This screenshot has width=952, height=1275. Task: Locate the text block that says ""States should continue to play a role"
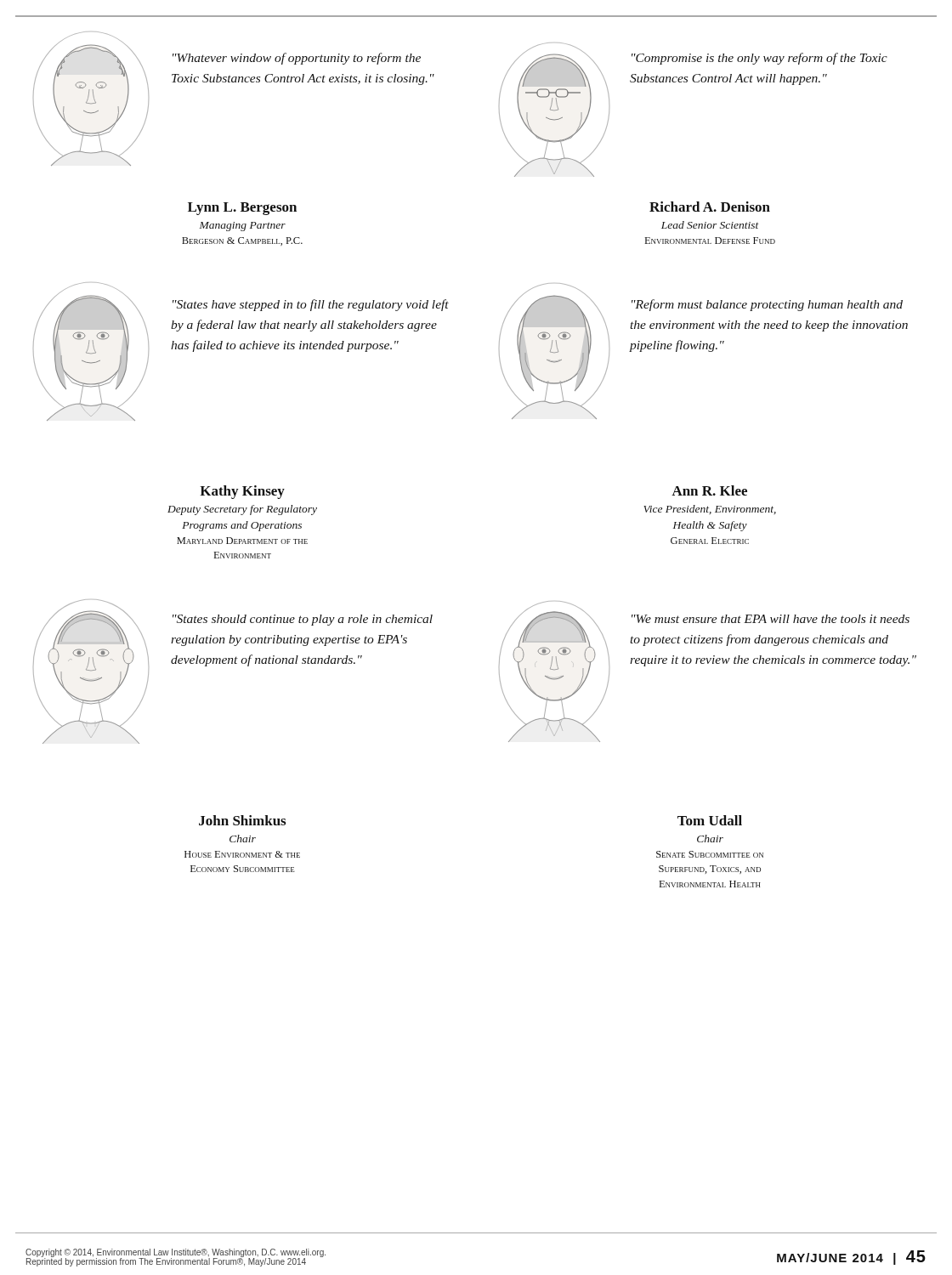point(311,639)
